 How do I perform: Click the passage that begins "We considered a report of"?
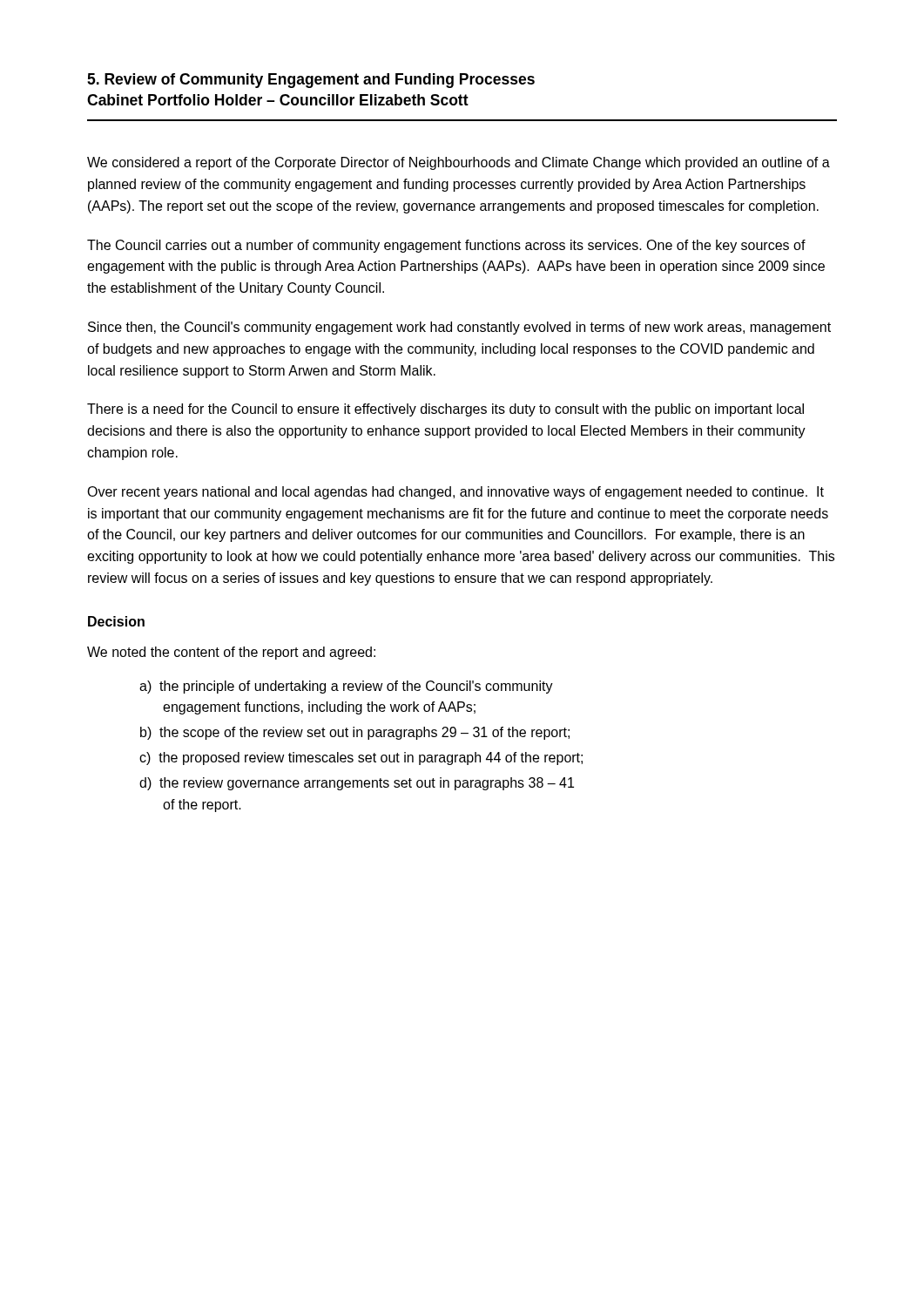coord(458,184)
